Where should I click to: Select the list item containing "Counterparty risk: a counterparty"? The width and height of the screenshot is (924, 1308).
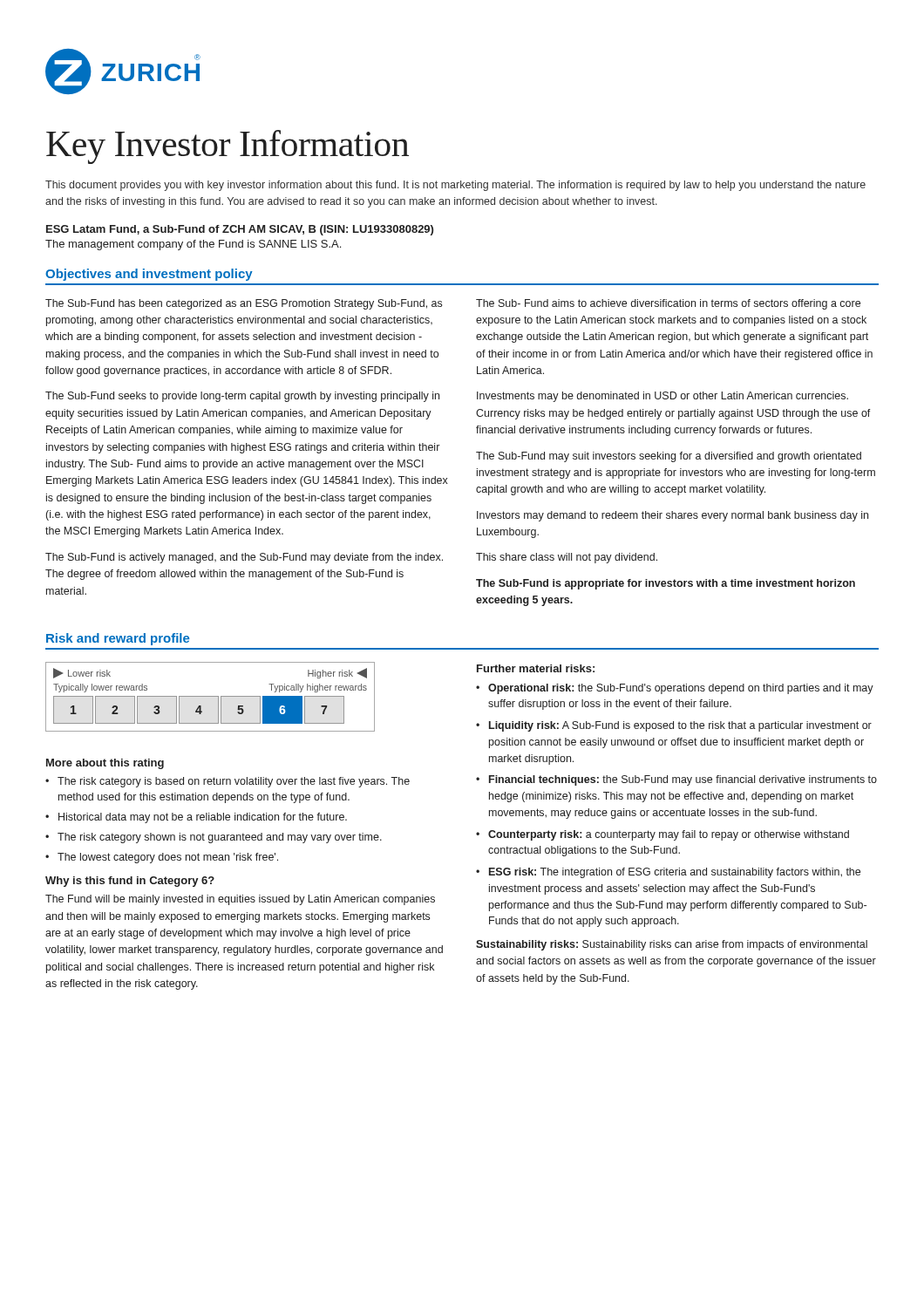(669, 842)
